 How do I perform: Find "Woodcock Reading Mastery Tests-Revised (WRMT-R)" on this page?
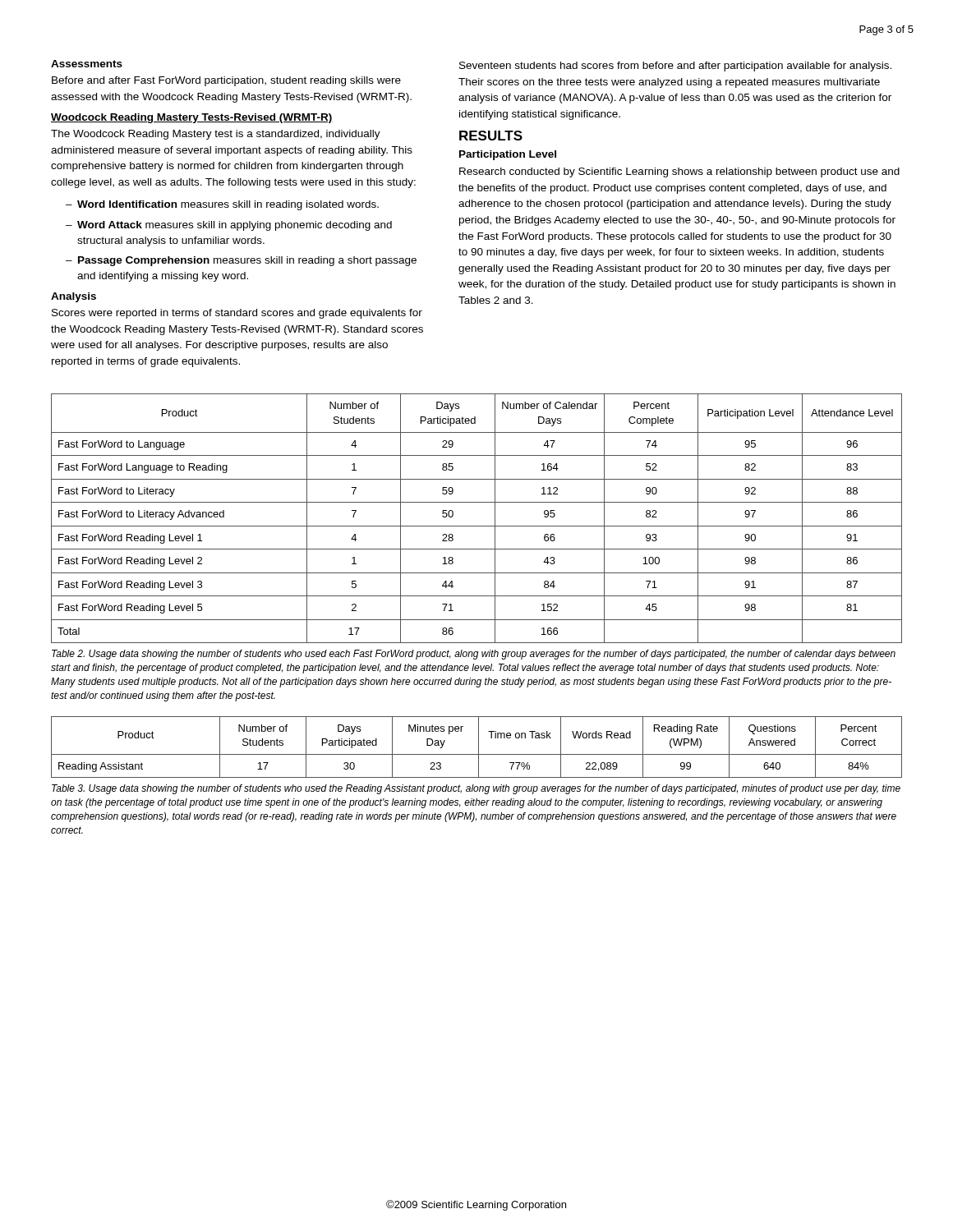tap(192, 117)
